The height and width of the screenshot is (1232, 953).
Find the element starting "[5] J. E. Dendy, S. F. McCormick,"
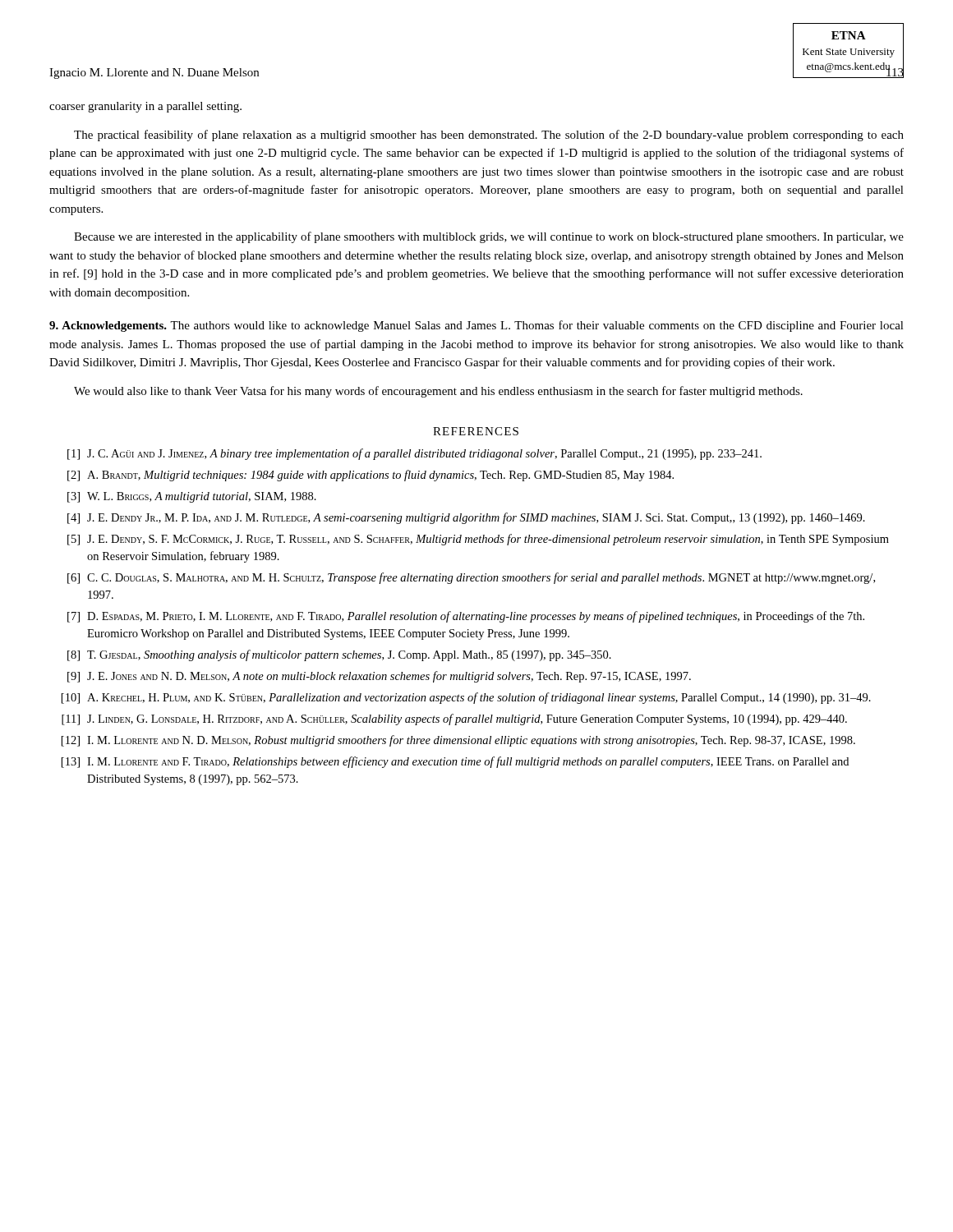tap(476, 548)
